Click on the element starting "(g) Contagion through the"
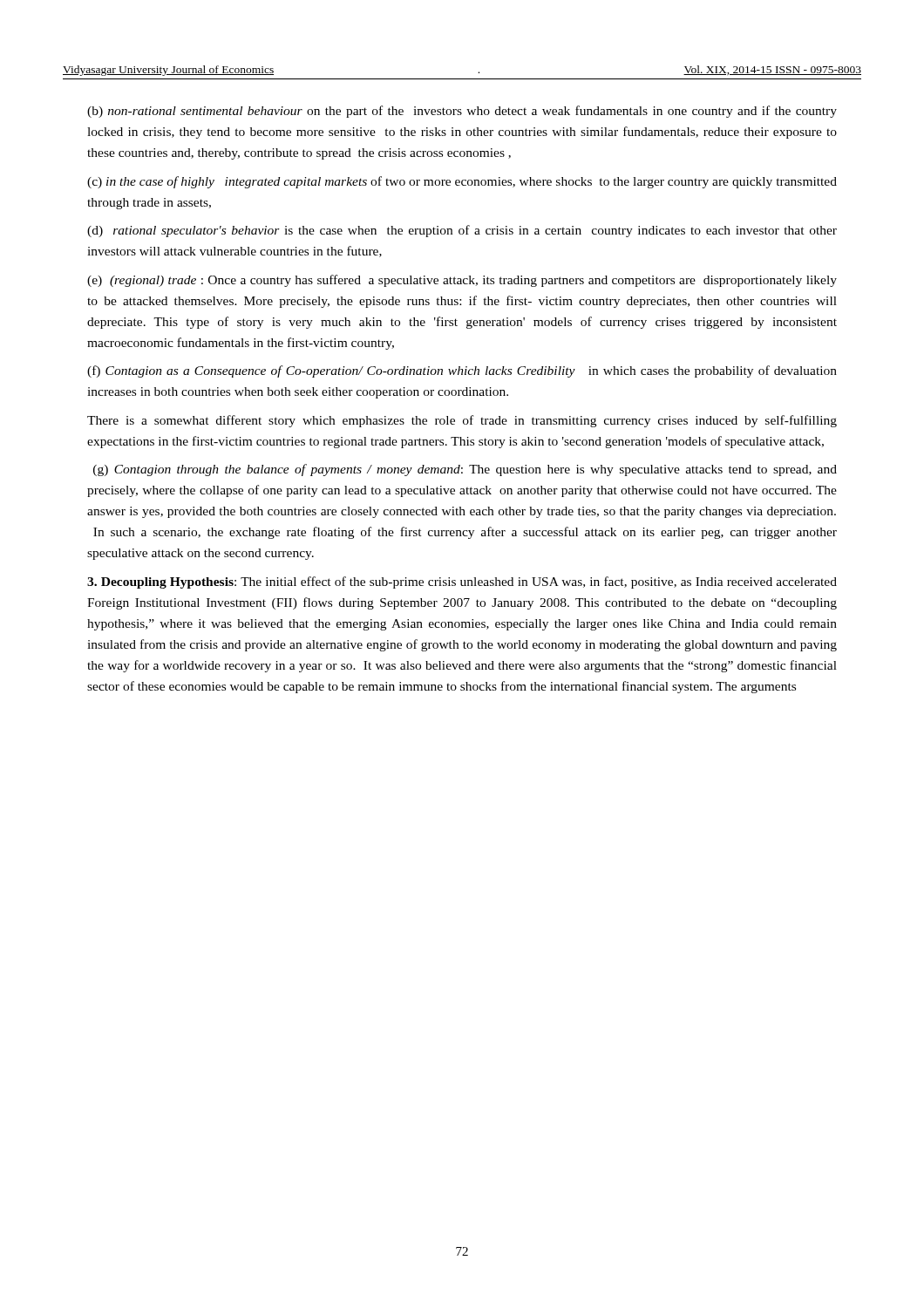This screenshot has height=1308, width=924. click(462, 511)
